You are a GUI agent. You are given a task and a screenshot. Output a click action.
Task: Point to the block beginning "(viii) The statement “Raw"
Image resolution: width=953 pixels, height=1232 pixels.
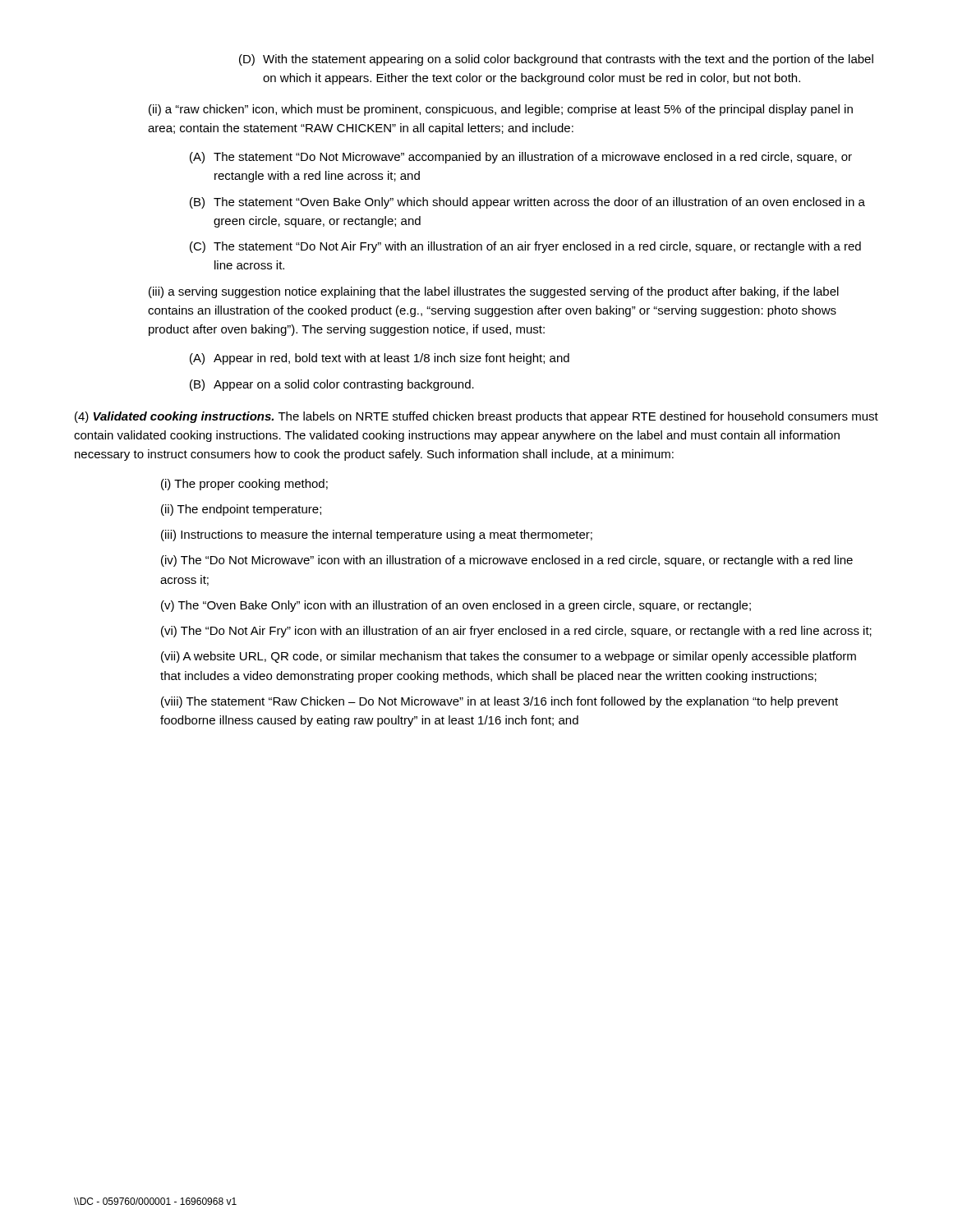pyautogui.click(x=499, y=710)
